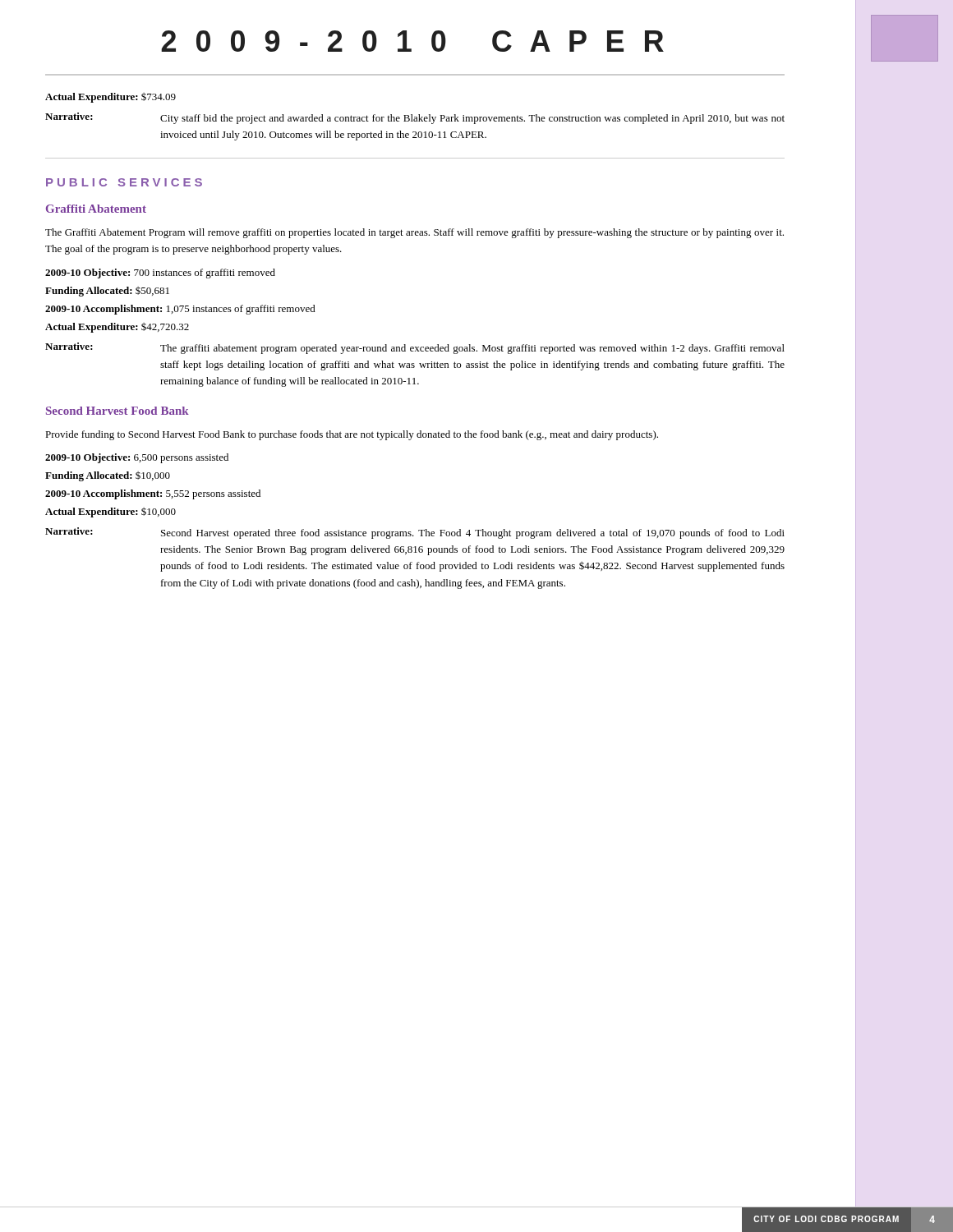Navigate to the region starting "Actual Expenditure: $10,000"
953x1232 pixels.
pos(111,511)
